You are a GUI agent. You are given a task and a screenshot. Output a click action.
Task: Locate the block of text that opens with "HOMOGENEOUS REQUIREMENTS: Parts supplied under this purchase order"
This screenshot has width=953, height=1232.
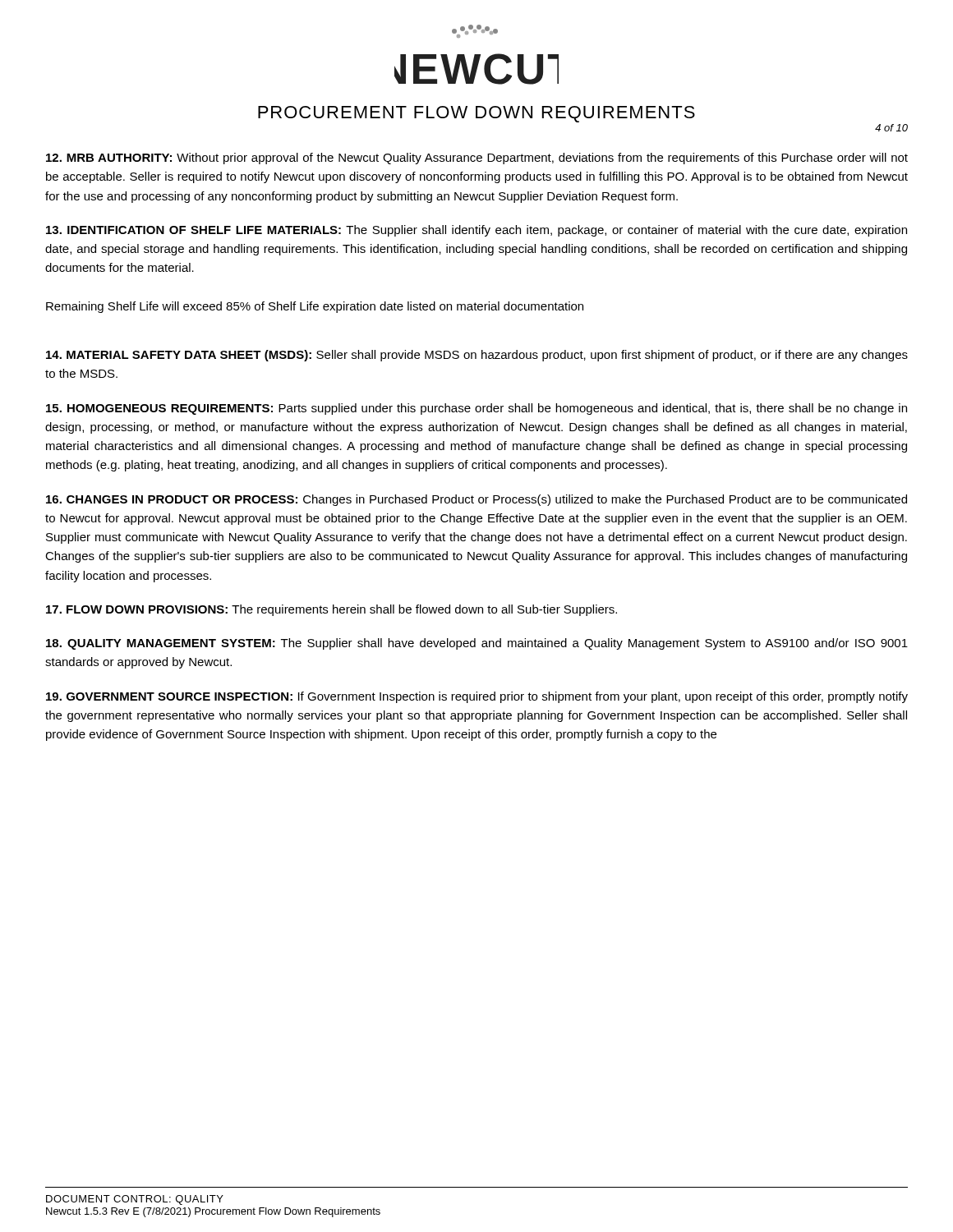[476, 436]
